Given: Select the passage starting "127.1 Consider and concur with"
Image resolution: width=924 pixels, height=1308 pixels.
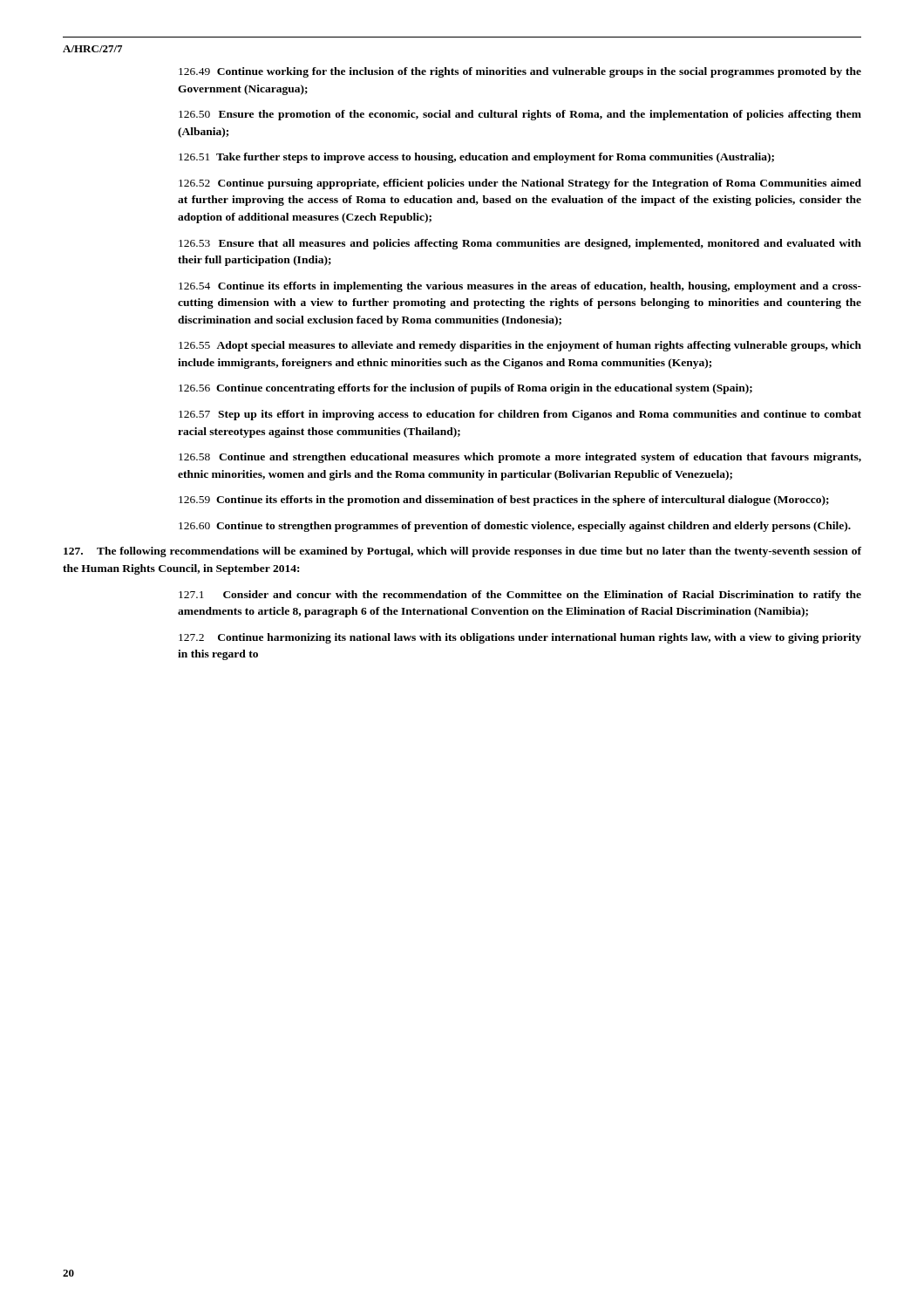Looking at the screenshot, I should [520, 603].
